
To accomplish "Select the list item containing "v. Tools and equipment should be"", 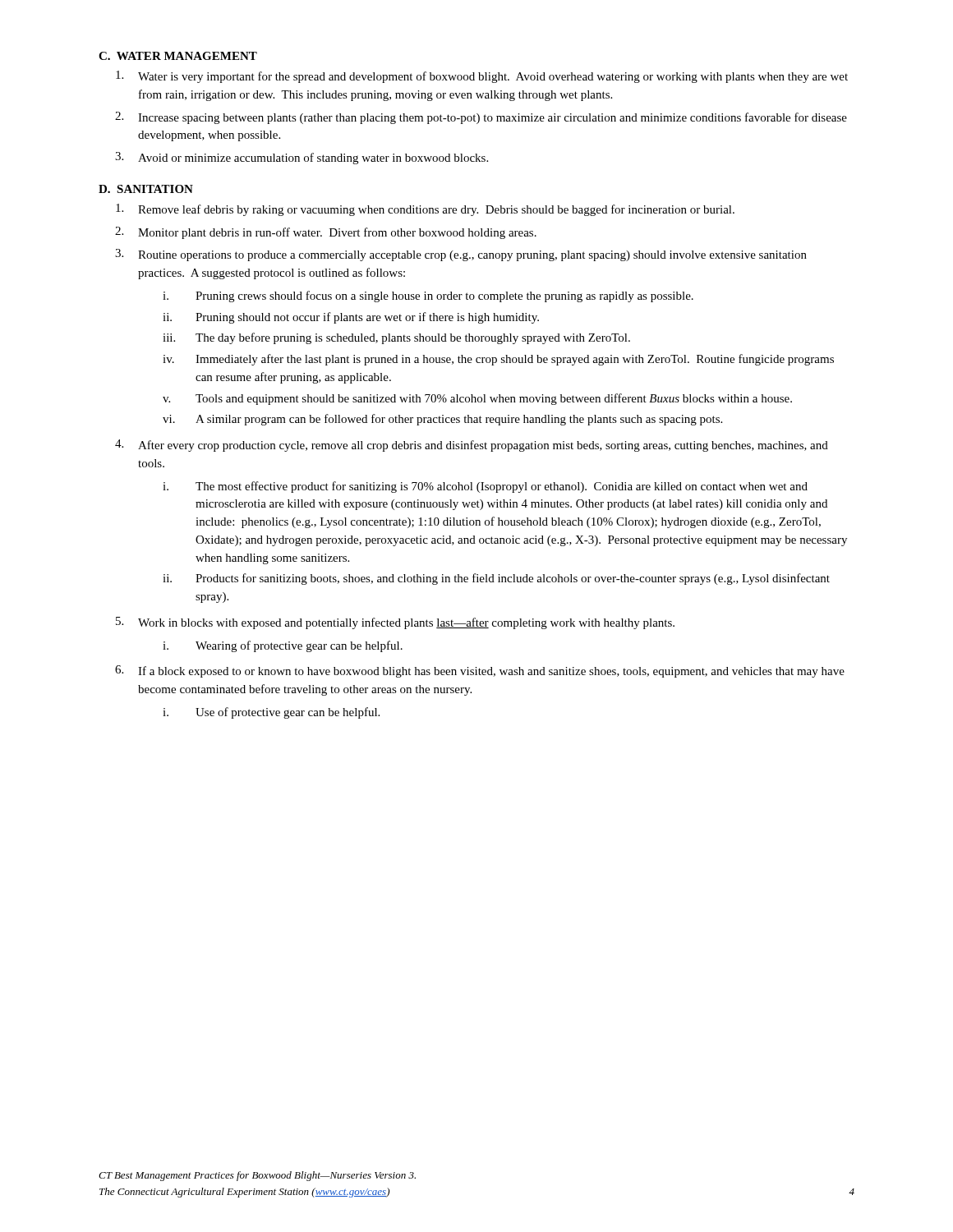I will (x=509, y=399).
